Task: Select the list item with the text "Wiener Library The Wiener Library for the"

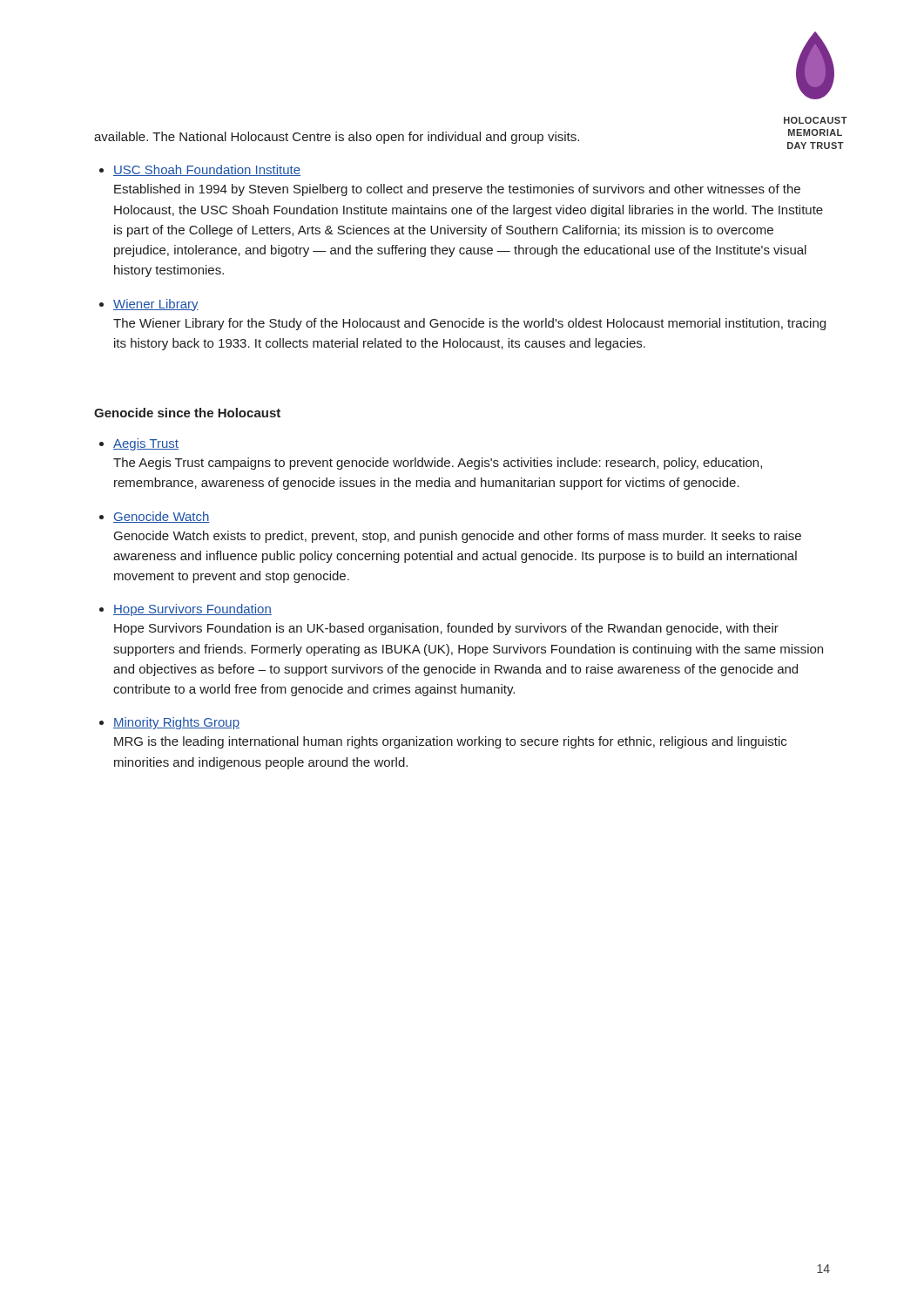Action: pos(472,324)
